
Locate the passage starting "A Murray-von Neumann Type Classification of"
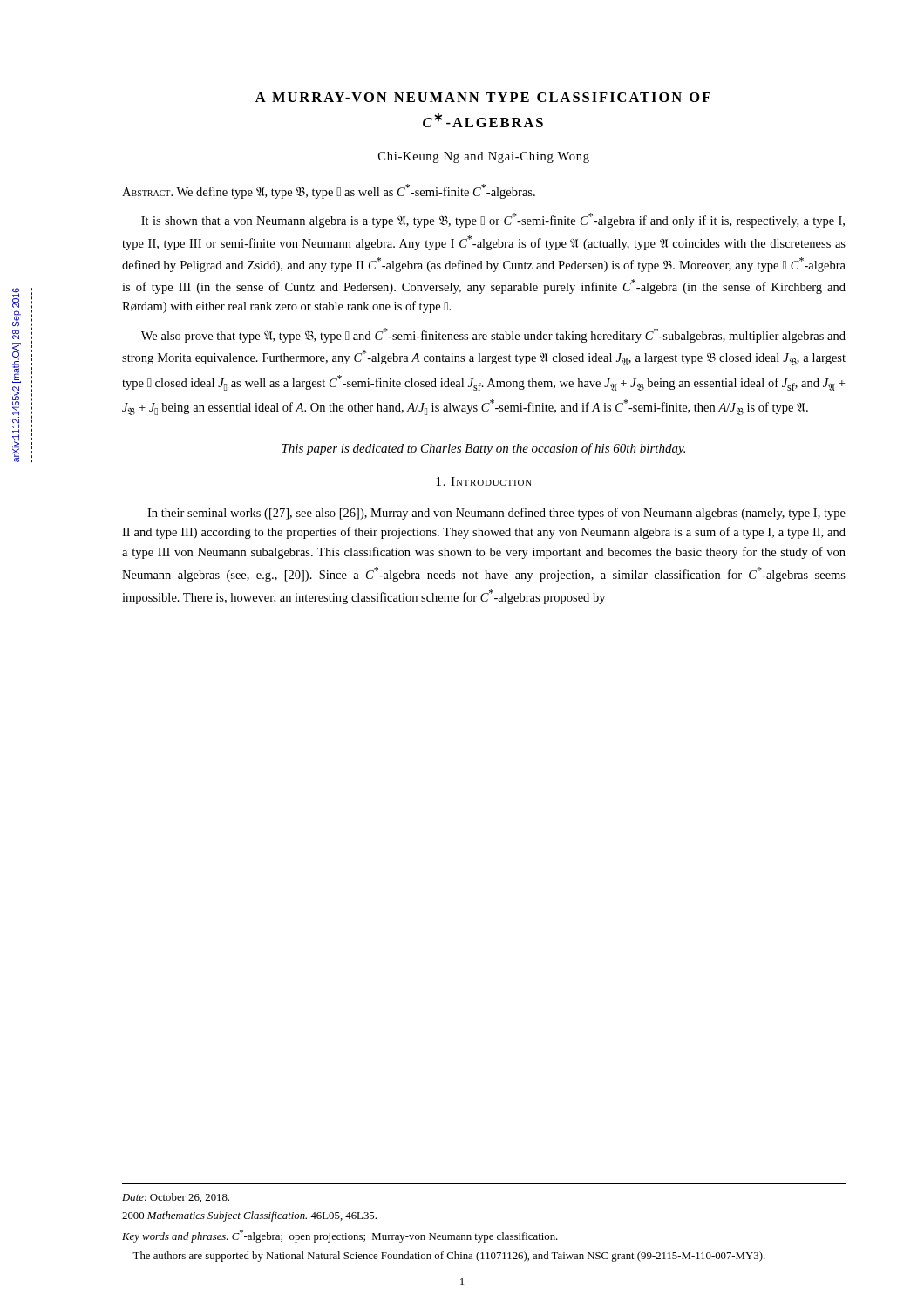click(x=484, y=110)
